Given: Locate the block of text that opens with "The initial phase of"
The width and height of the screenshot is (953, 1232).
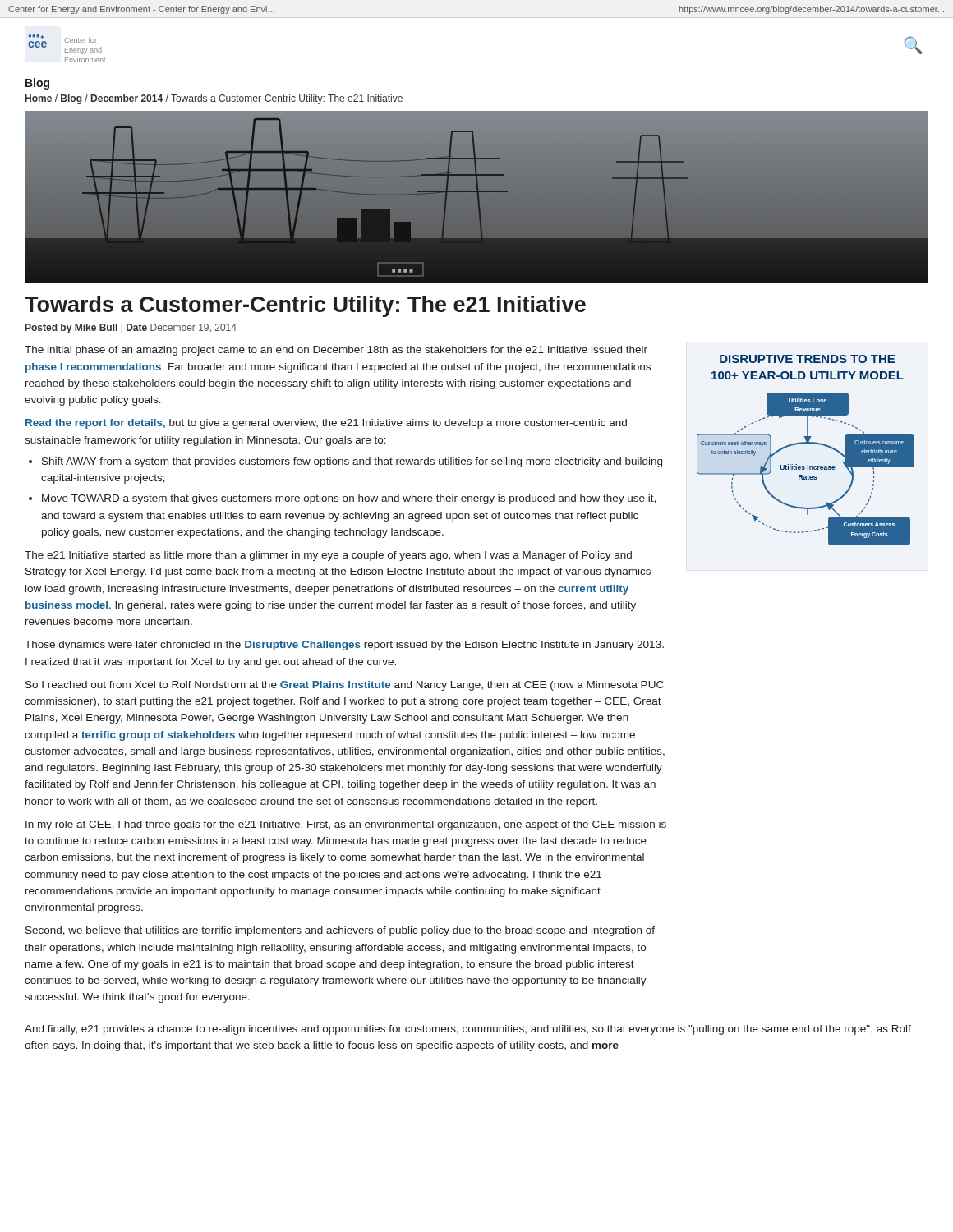Looking at the screenshot, I should click(338, 375).
